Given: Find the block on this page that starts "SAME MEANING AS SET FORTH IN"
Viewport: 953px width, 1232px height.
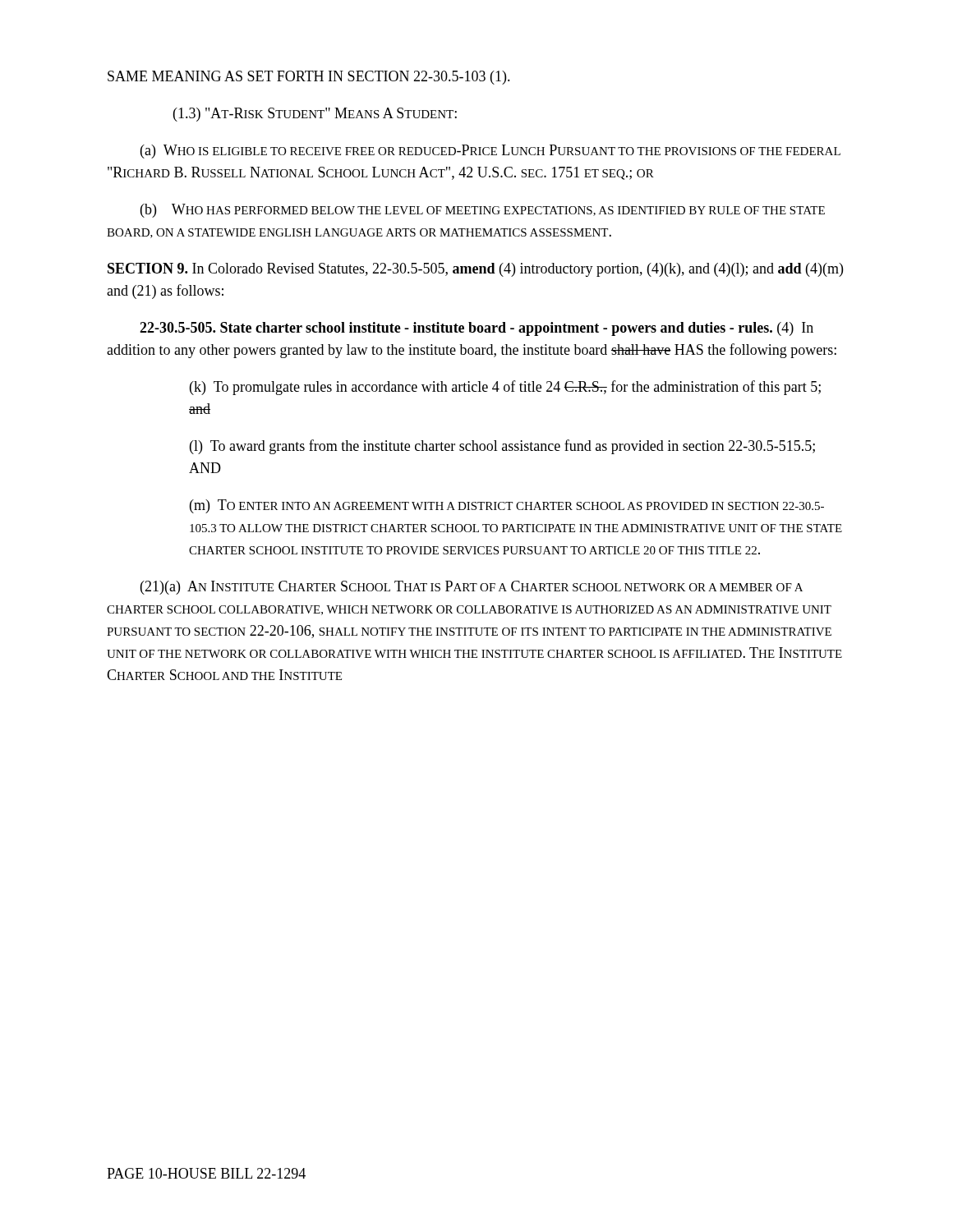Looking at the screenshot, I should (309, 76).
